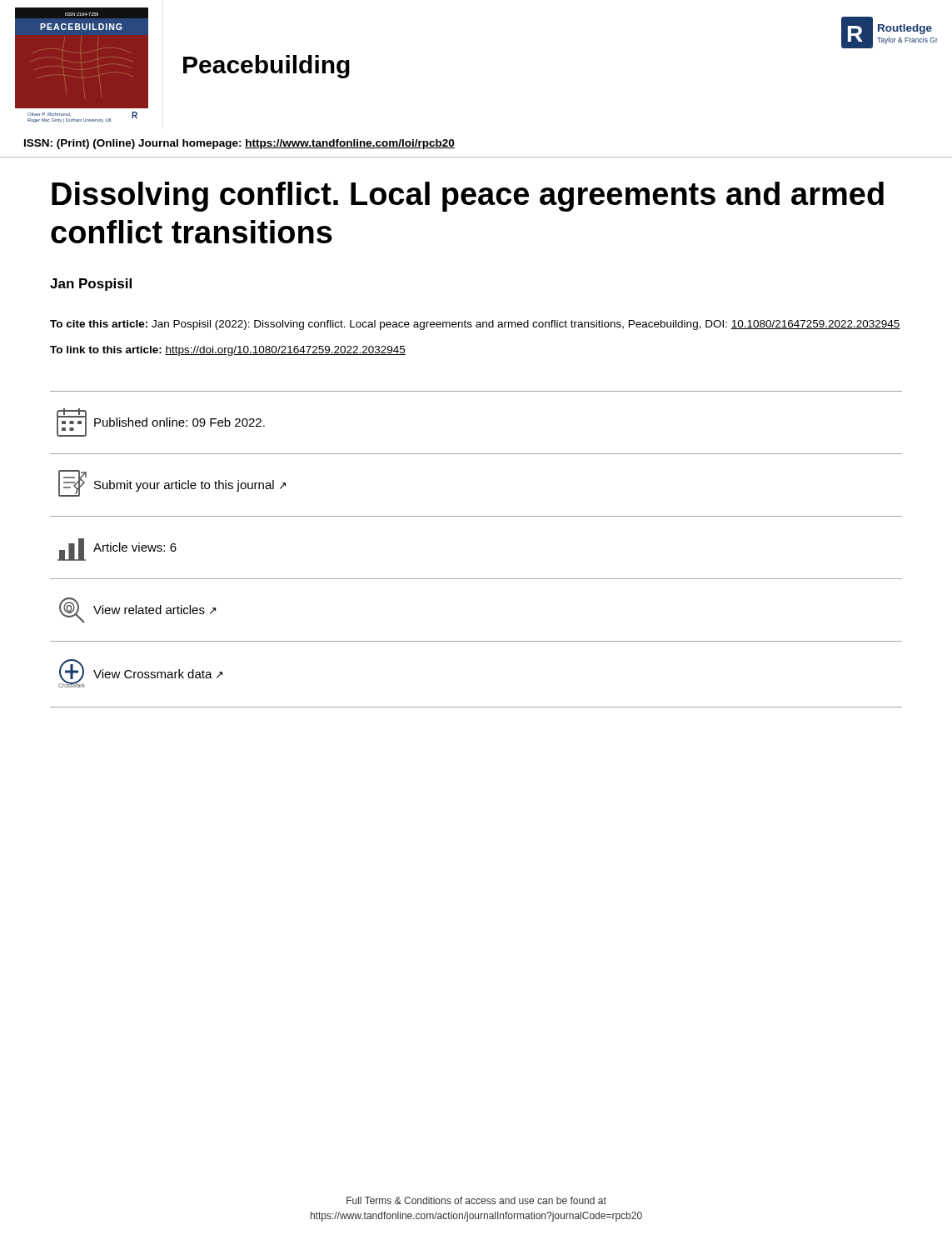Click on the passage starting "Jan Pospisil"
Viewport: 952px width, 1250px height.
[91, 284]
